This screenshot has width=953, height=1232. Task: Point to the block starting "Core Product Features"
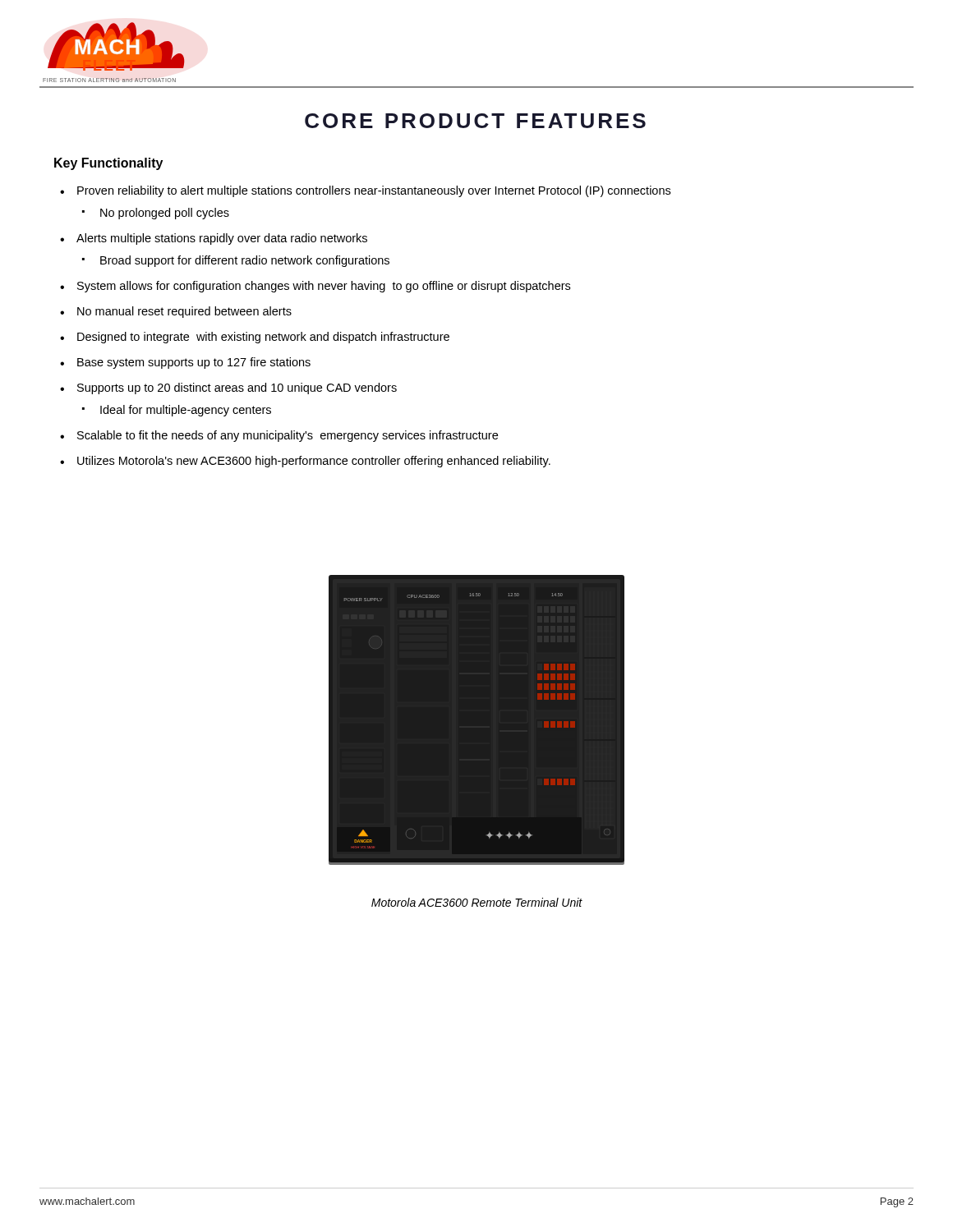[476, 121]
